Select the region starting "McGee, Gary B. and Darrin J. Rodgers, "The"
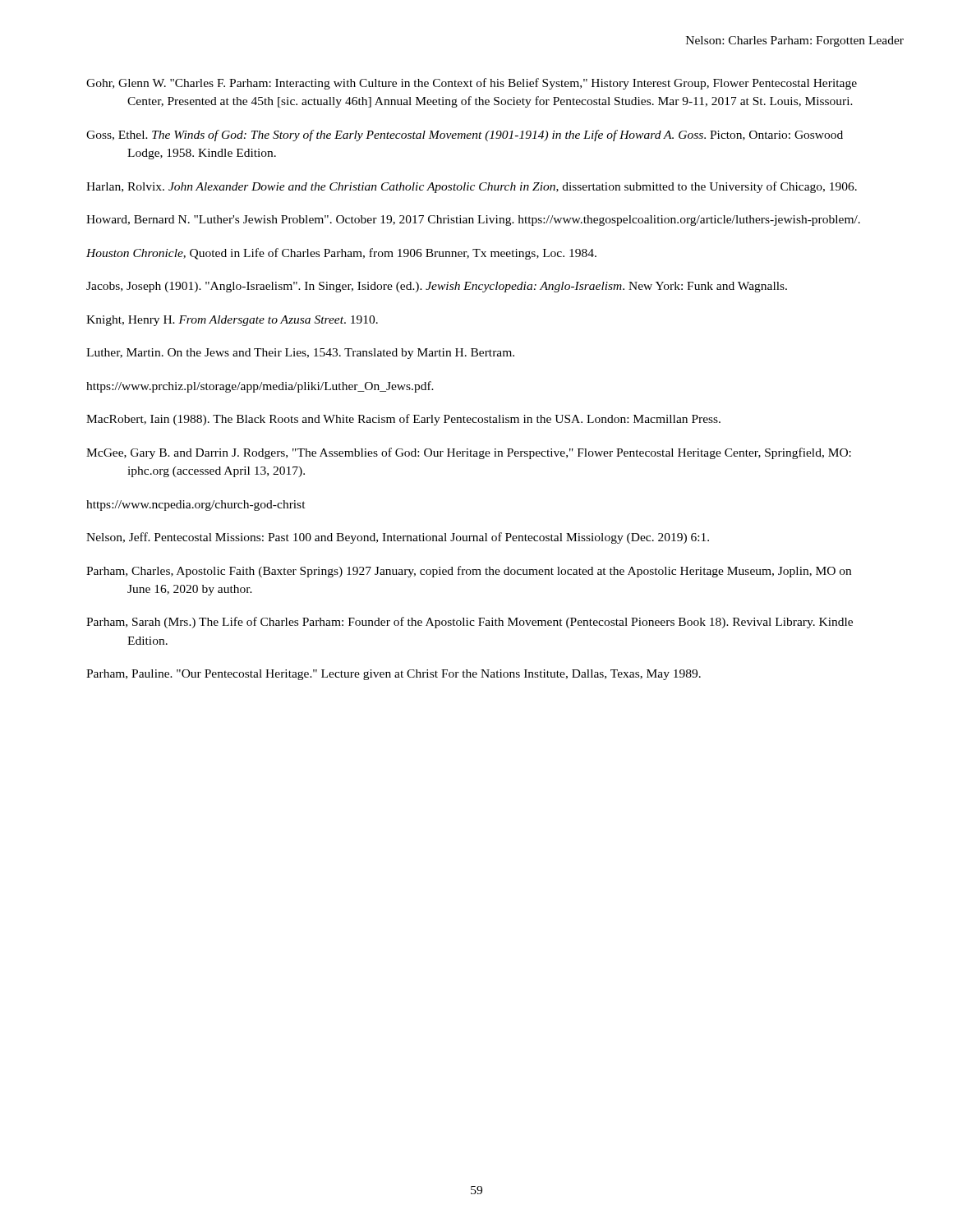Image resolution: width=953 pixels, height=1232 pixels. point(469,461)
